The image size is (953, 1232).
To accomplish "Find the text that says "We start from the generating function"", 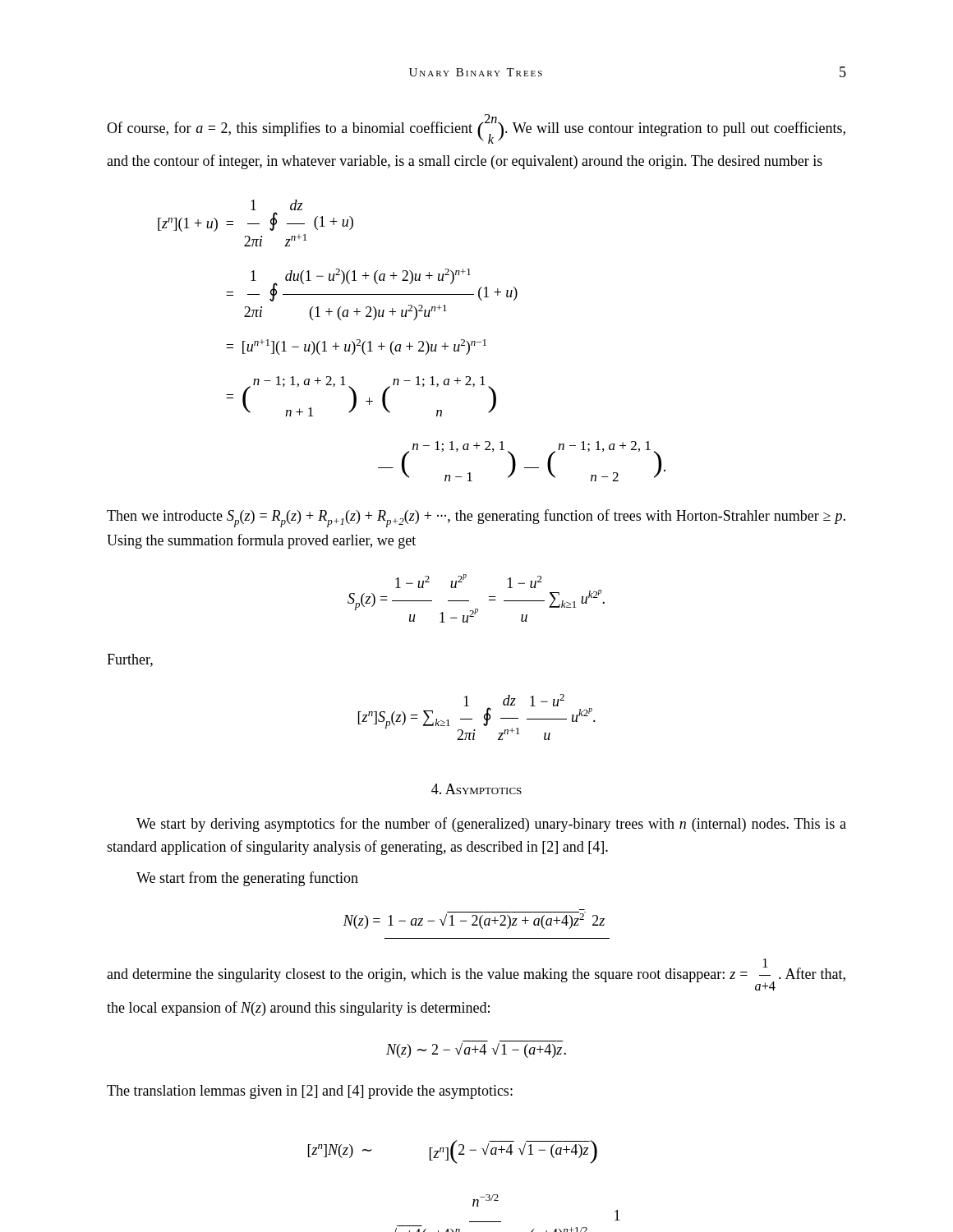I will click(247, 878).
